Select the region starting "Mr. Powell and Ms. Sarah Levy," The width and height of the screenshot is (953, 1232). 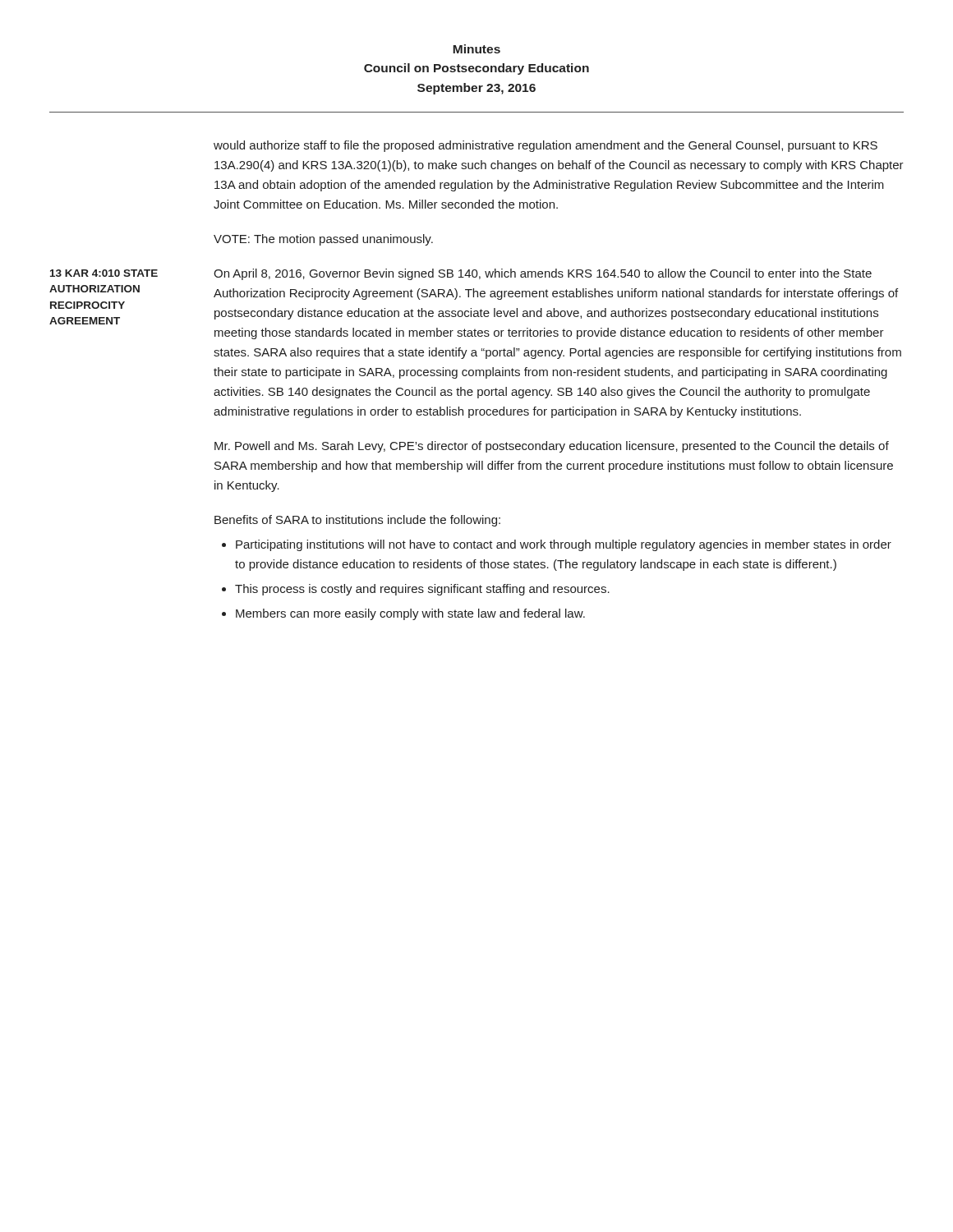(554, 465)
